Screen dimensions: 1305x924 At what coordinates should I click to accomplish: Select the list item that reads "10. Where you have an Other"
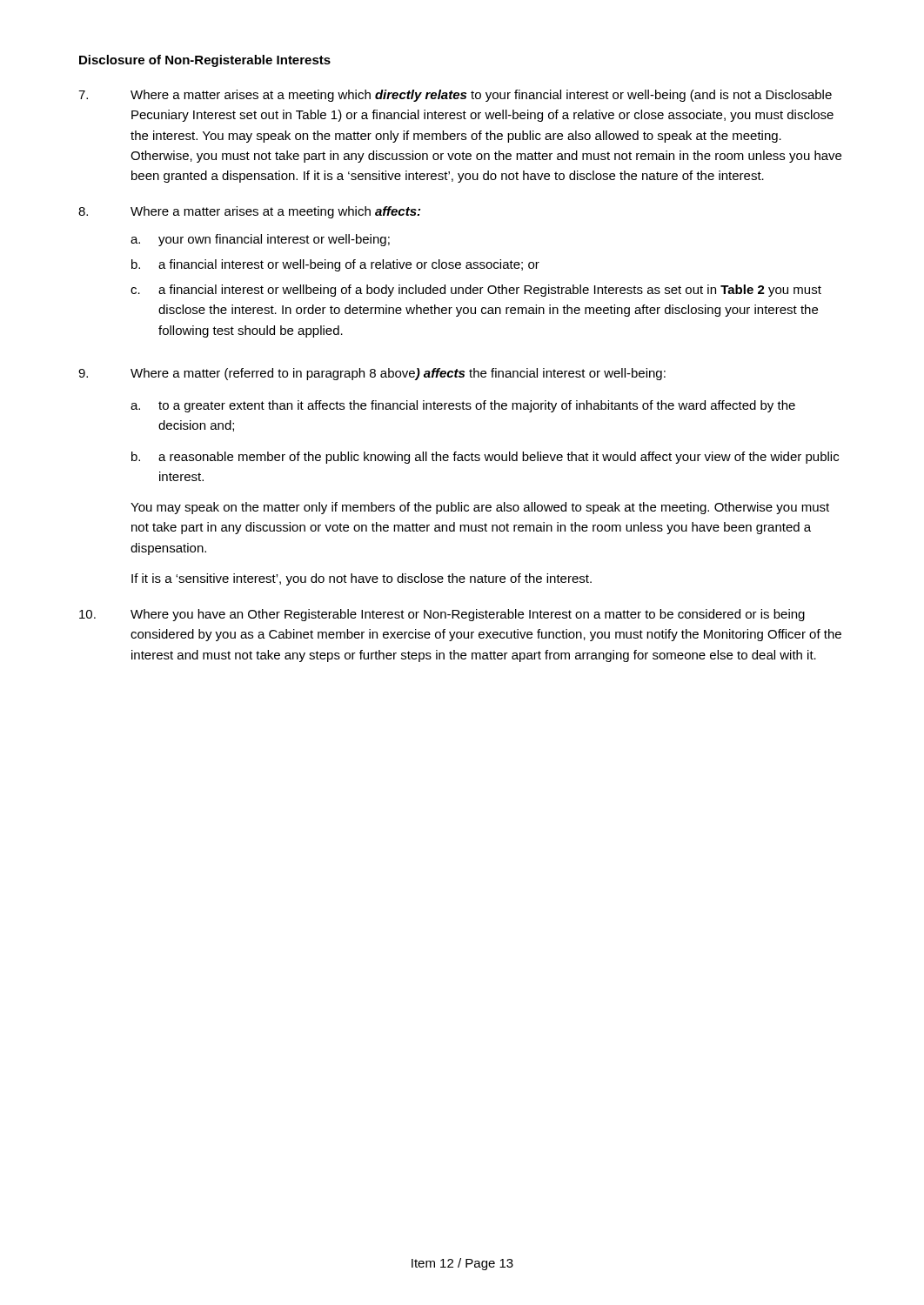[462, 634]
